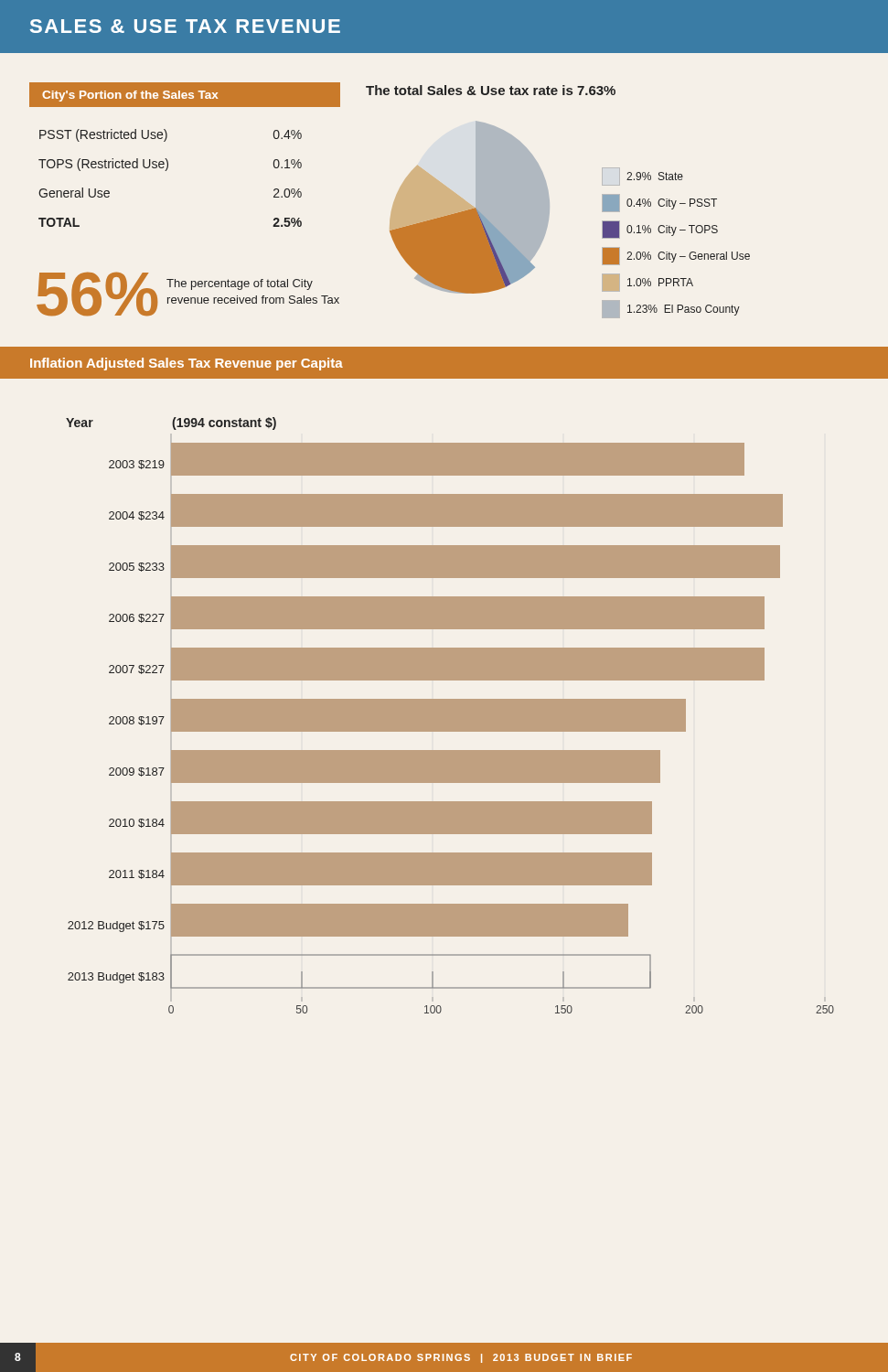888x1372 pixels.
Task: Locate the text block starting "City's Portion of the Sales Tax"
Action: (130, 95)
